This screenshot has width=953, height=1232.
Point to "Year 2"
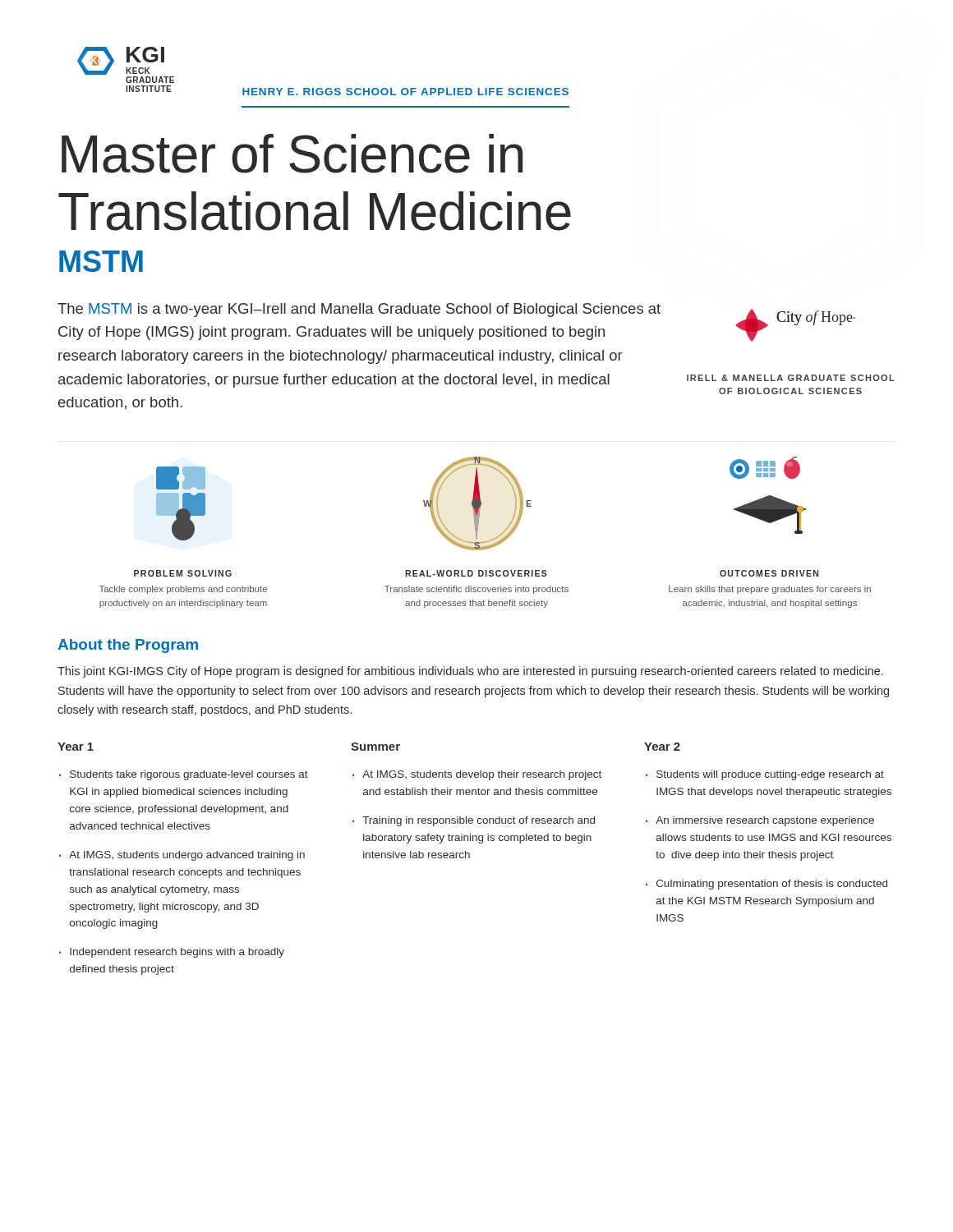click(662, 746)
